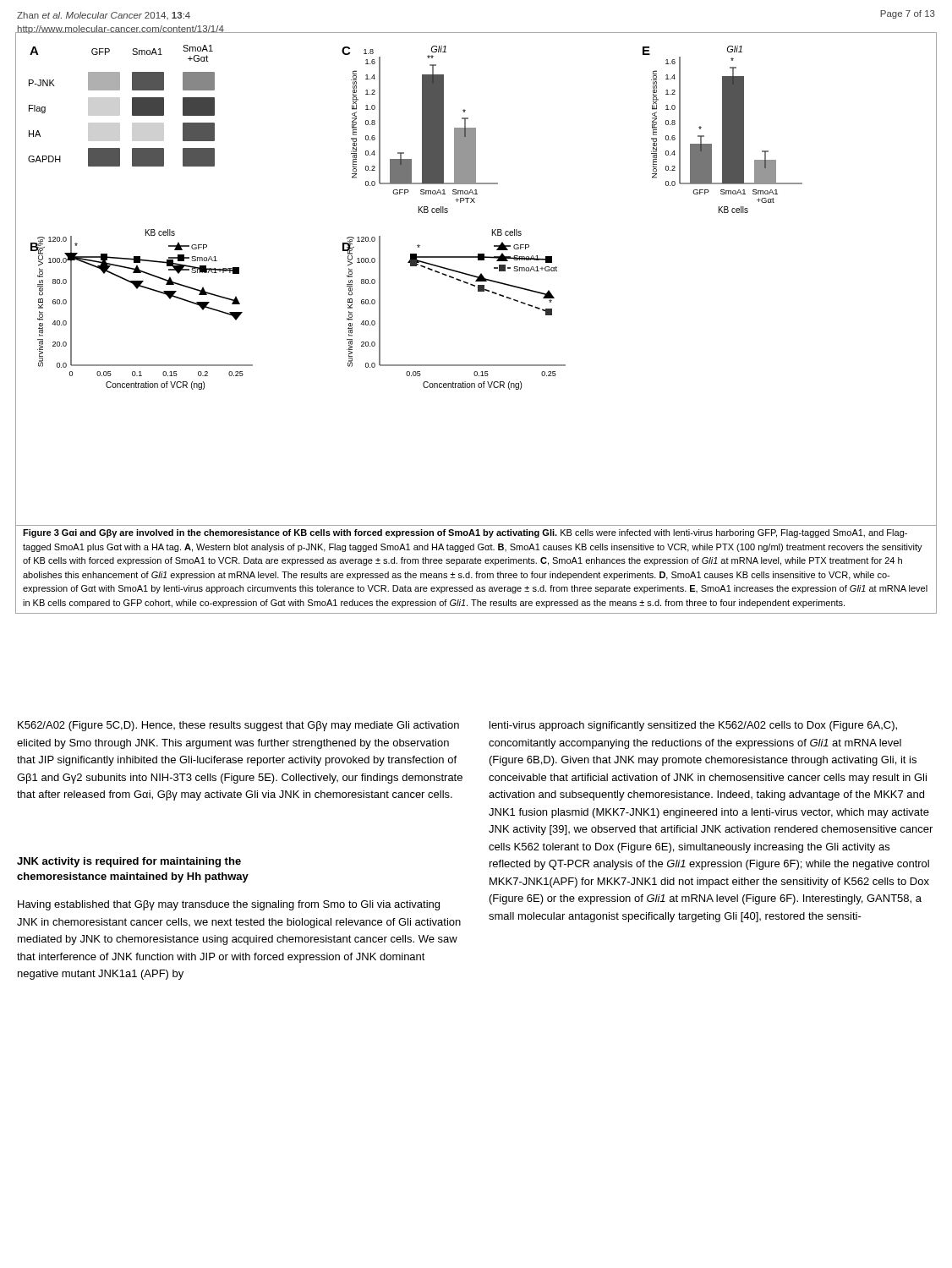The width and height of the screenshot is (952, 1268).
Task: Find a section header
Action: [x=133, y=869]
